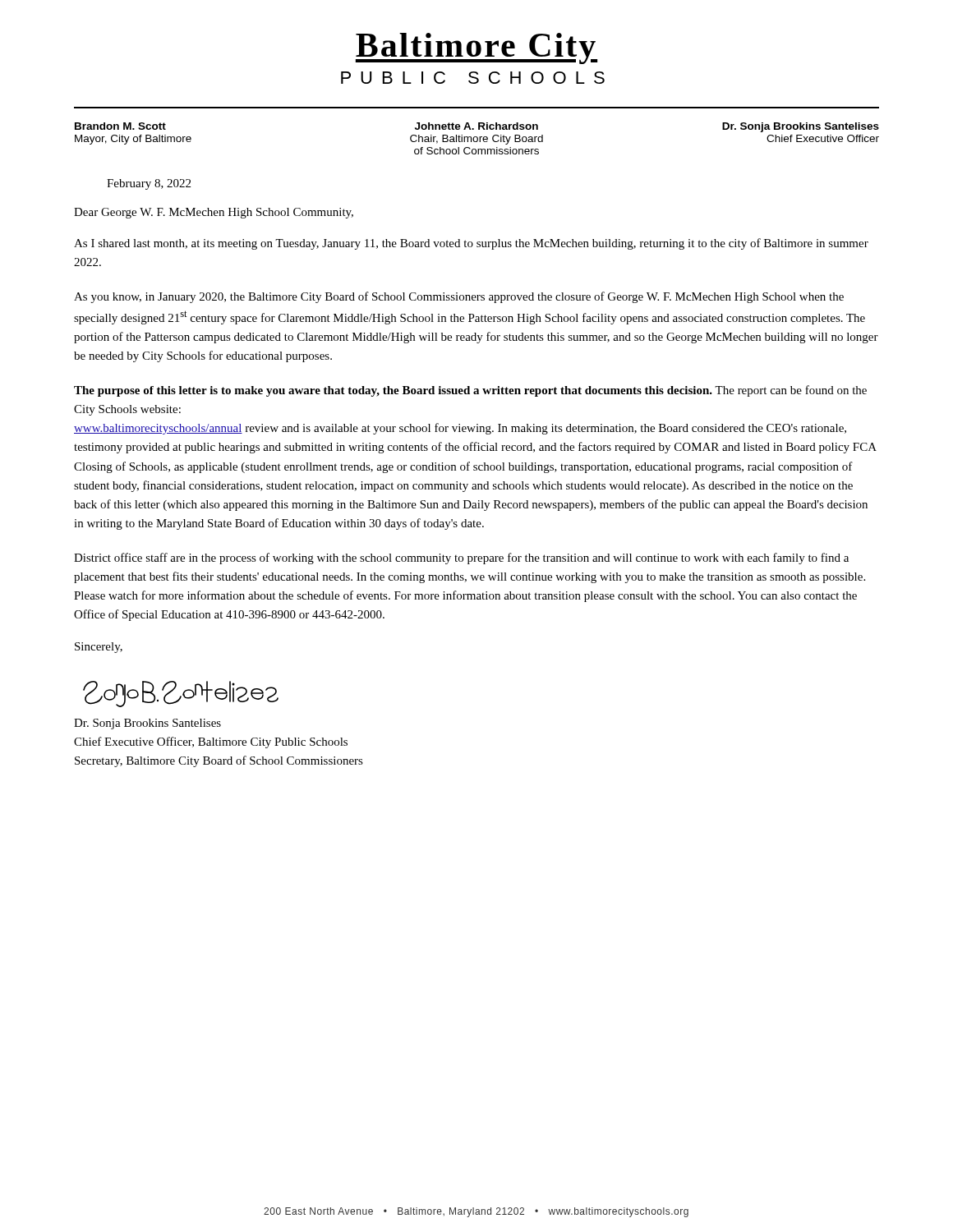Click where it says "February 8, 2022"
953x1232 pixels.
click(x=149, y=183)
